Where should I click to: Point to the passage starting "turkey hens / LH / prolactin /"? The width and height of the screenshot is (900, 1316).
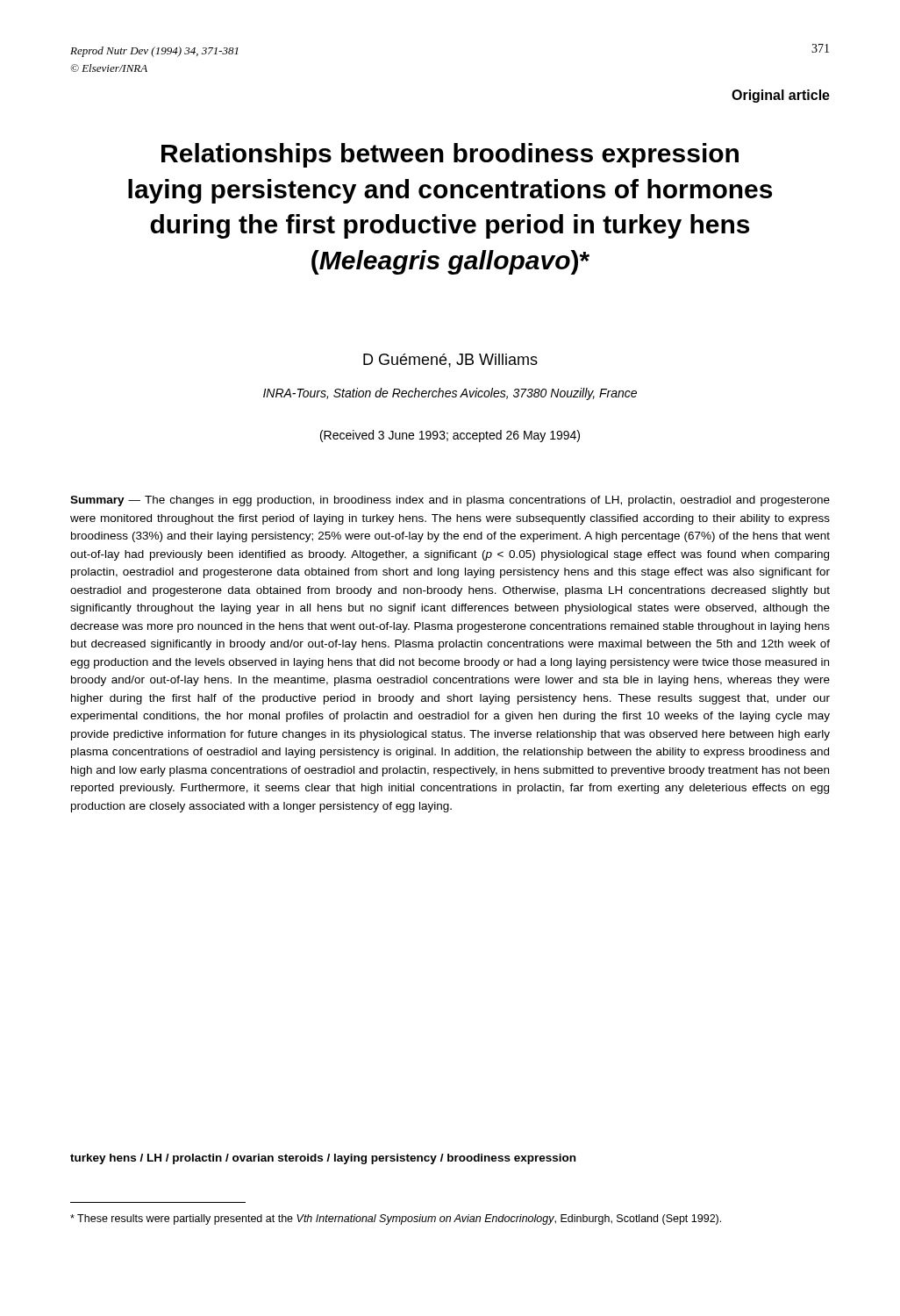[323, 1158]
